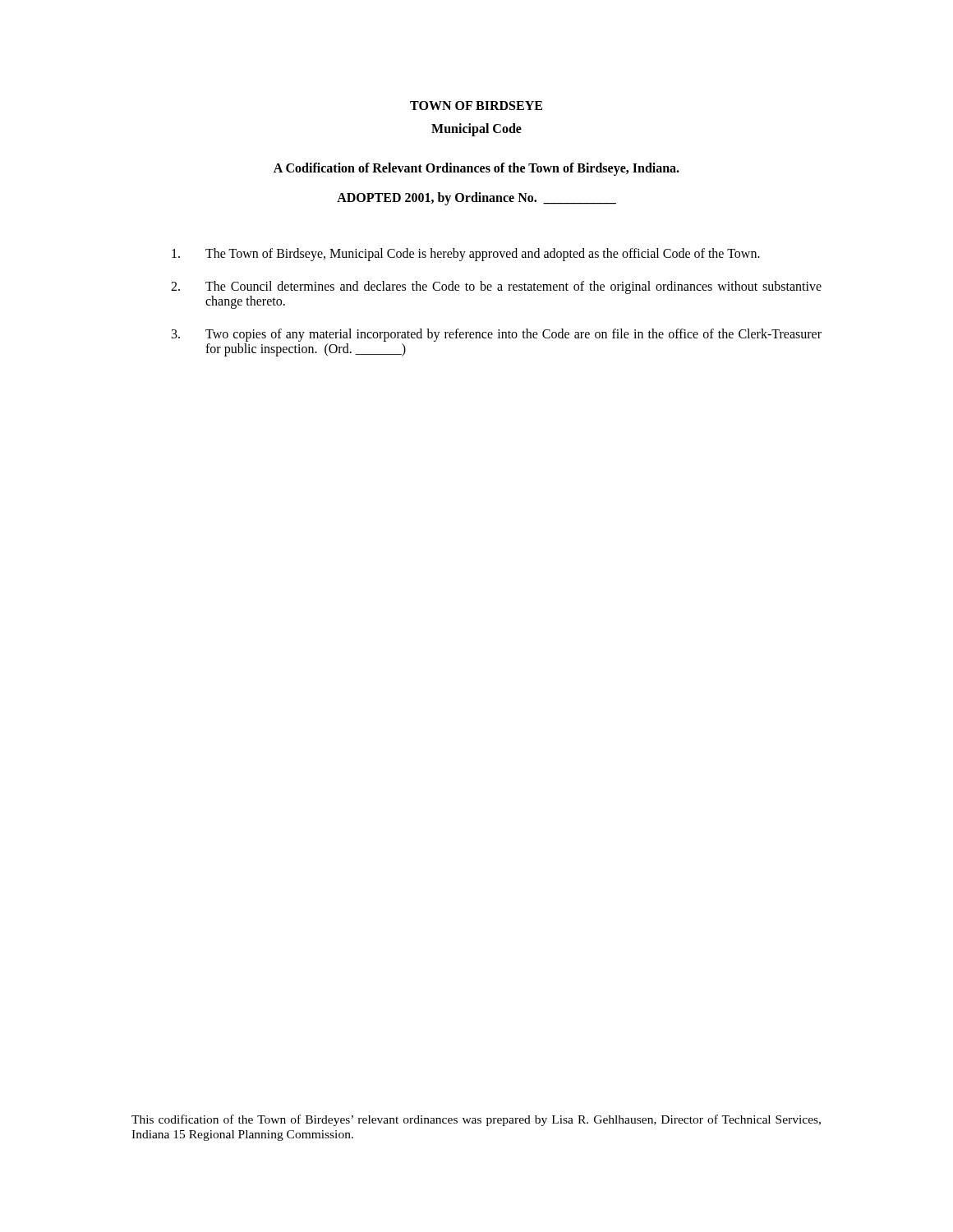
Task: Select the list item with the text "3. Two copies of any"
Action: (476, 342)
